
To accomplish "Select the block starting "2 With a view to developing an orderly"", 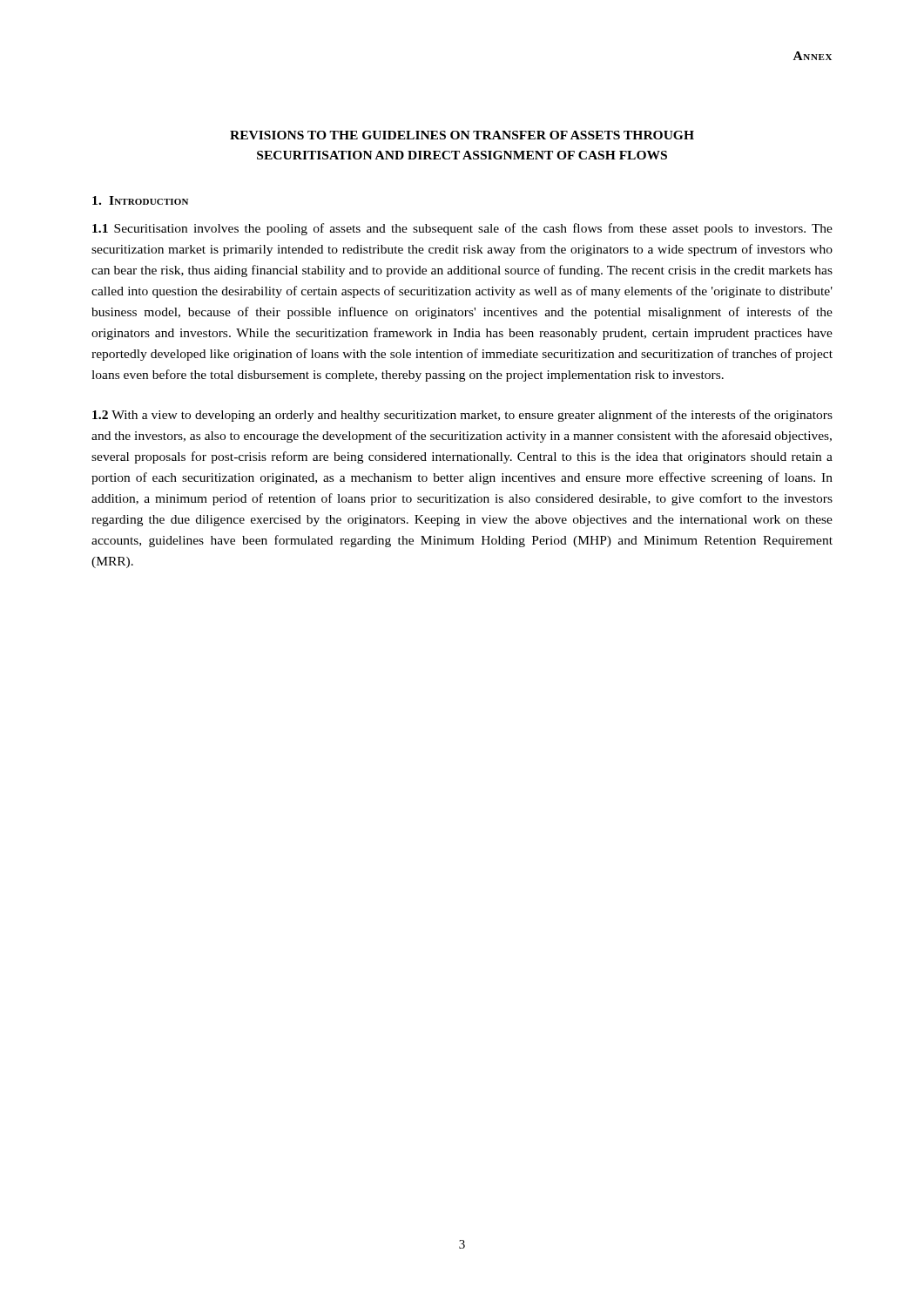I will [462, 487].
